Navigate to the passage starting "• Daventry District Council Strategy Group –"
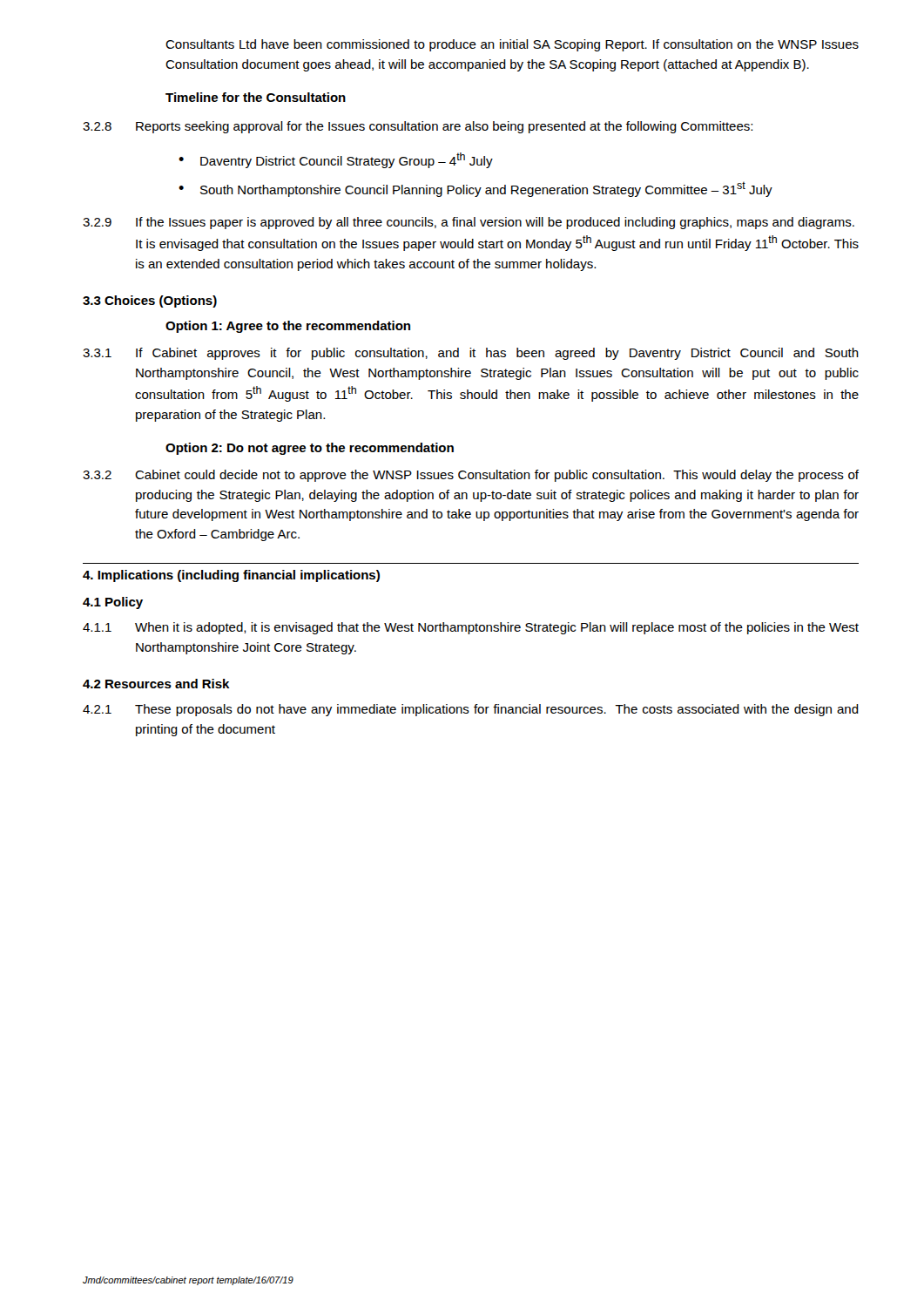 [x=336, y=160]
